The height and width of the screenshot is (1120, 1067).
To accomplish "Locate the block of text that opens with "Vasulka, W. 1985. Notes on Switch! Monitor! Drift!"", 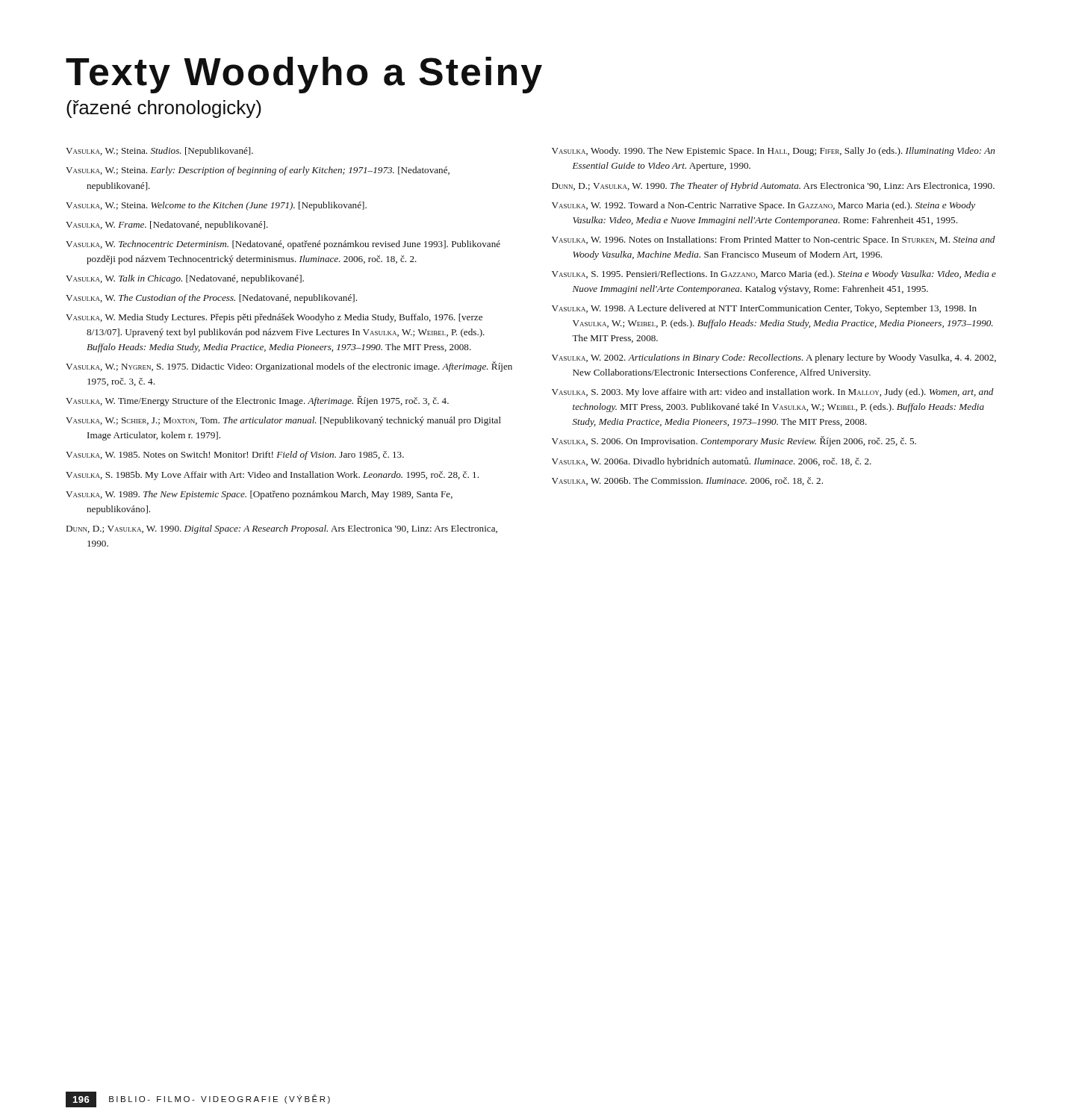I will [x=235, y=455].
